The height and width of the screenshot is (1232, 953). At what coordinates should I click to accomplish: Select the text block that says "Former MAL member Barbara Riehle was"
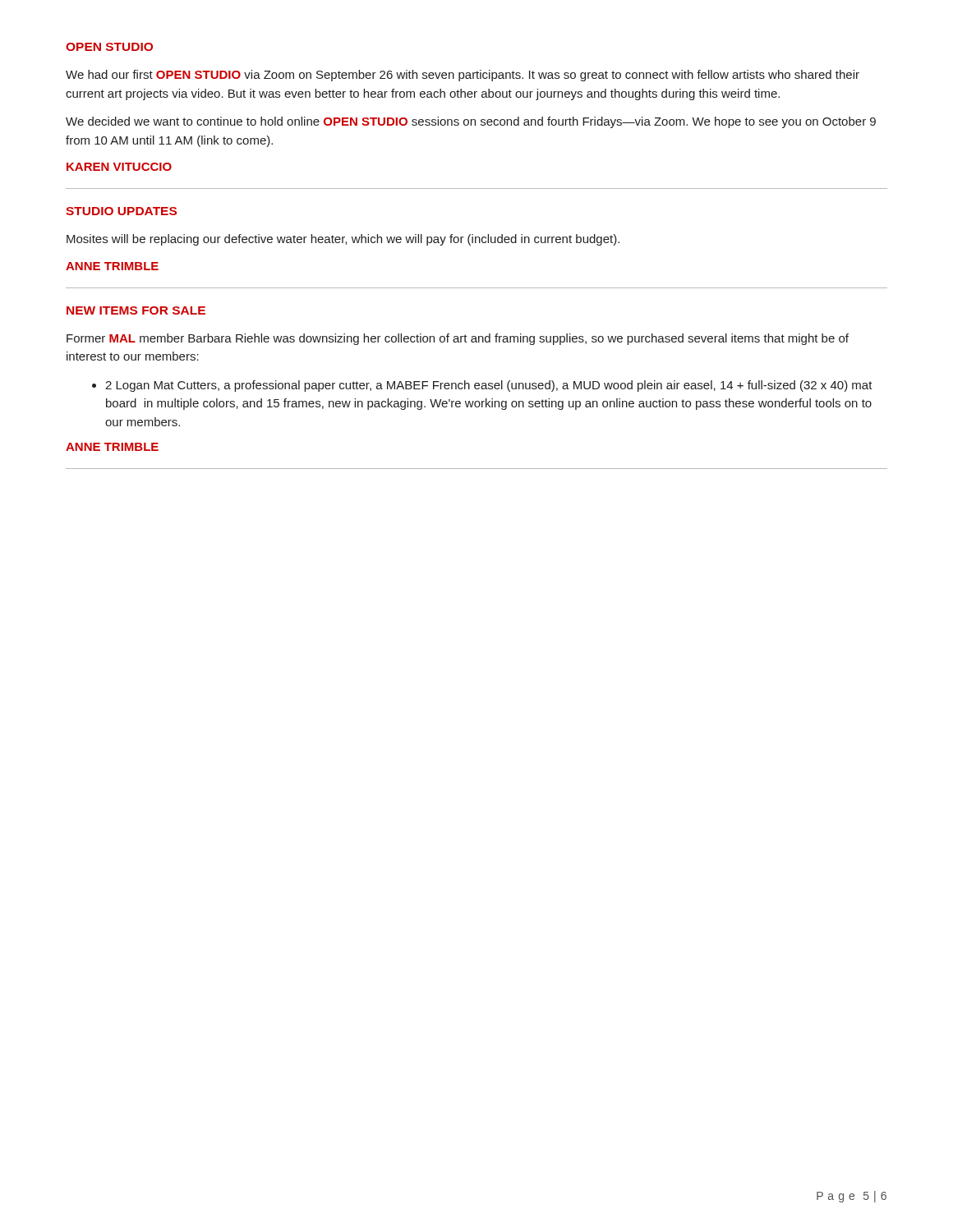tap(457, 347)
